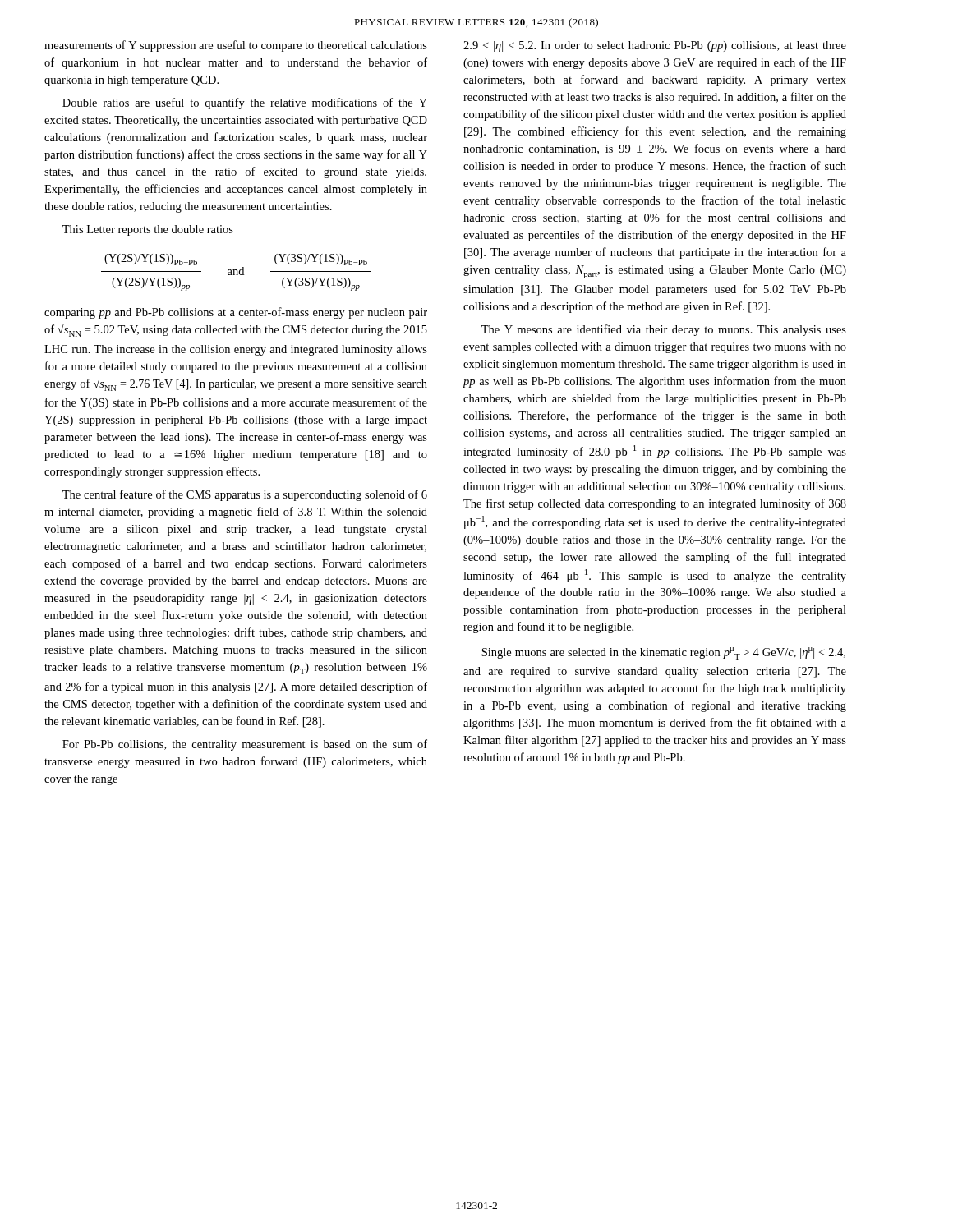The width and height of the screenshot is (953, 1232).
Task: Select the text block starting "comparing pp and Pb-Pb collisions at a"
Action: tap(236, 392)
